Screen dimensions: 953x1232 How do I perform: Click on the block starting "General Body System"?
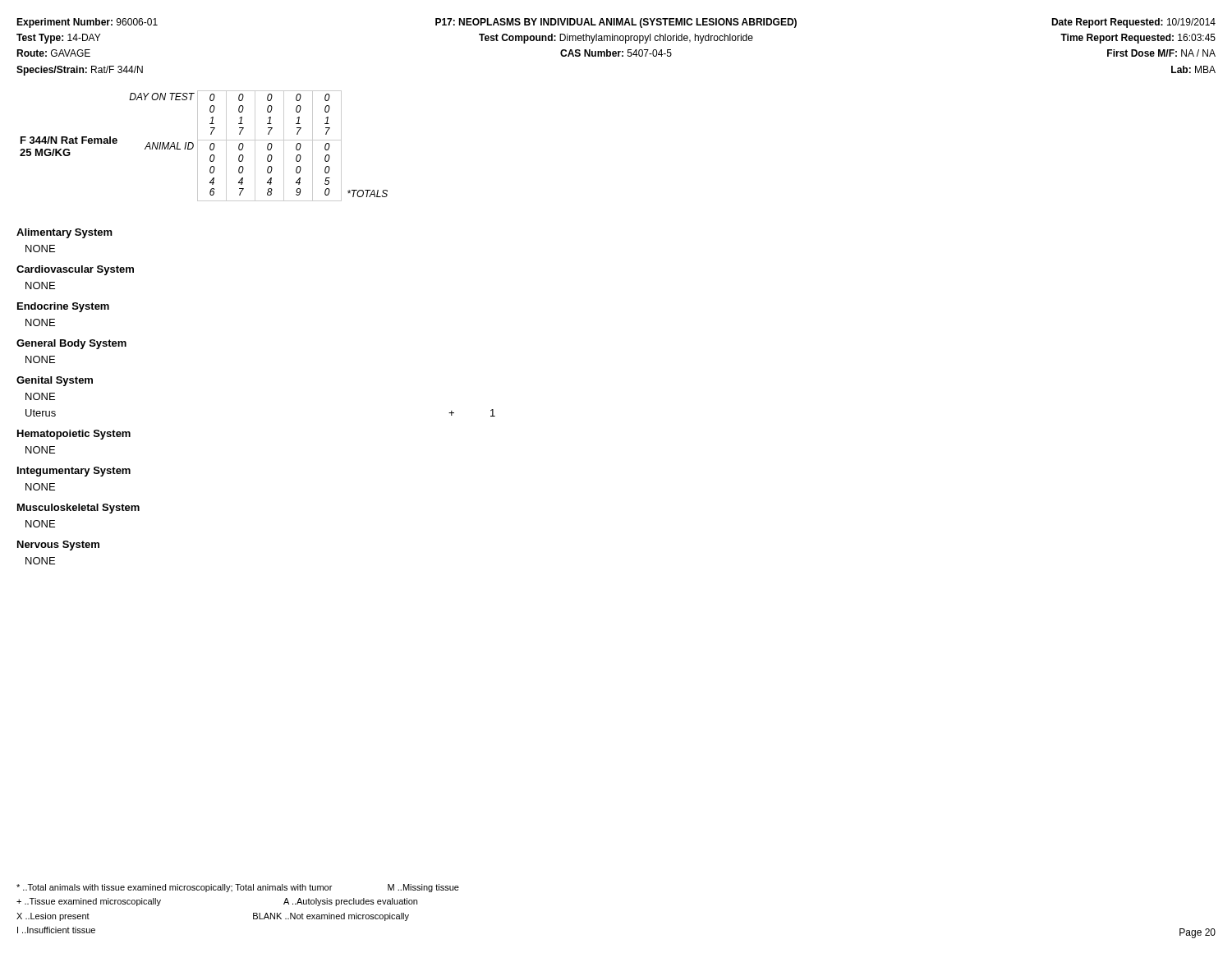pyautogui.click(x=72, y=343)
